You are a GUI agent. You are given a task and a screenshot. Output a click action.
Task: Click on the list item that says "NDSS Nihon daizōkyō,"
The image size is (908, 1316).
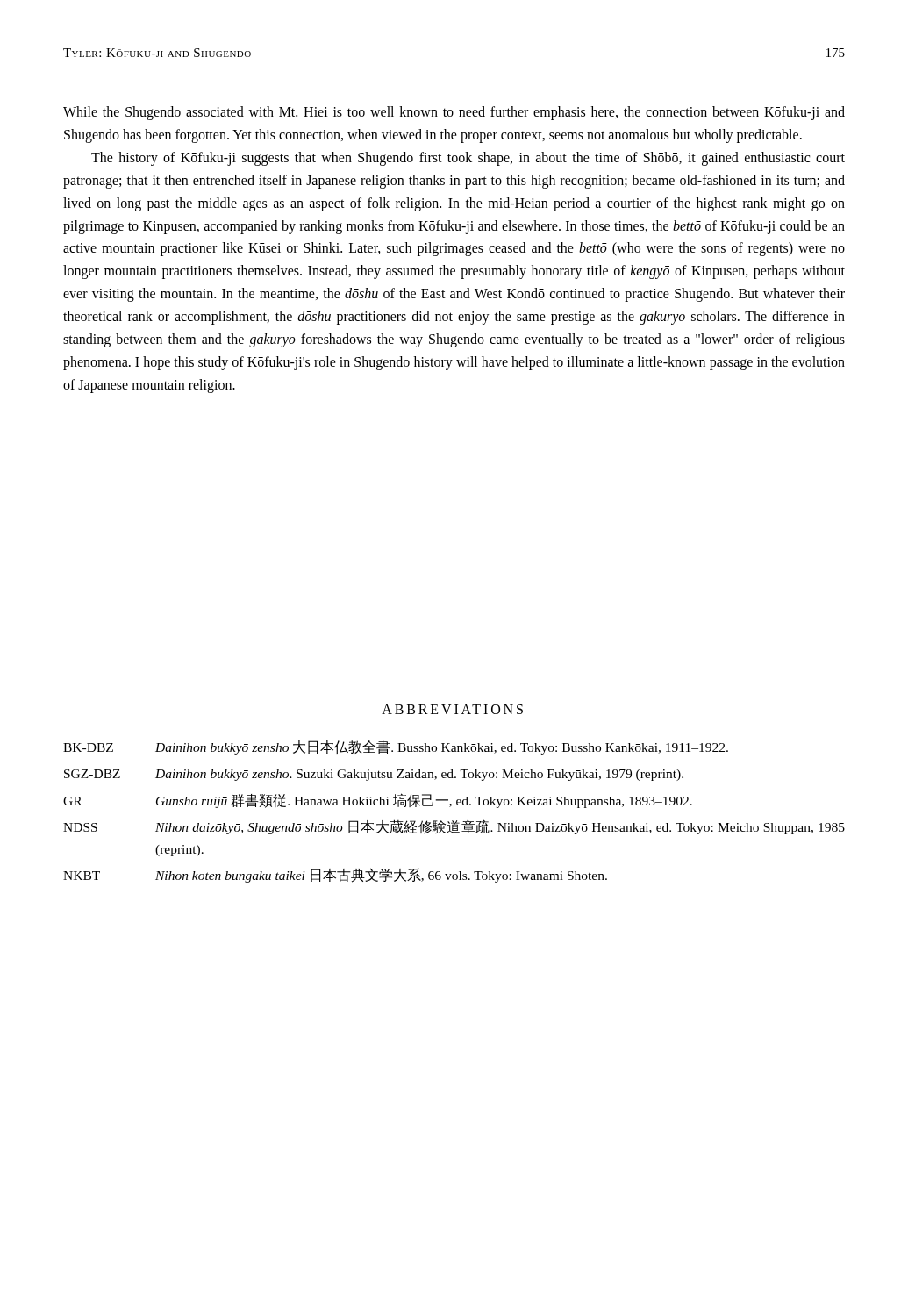[454, 839]
